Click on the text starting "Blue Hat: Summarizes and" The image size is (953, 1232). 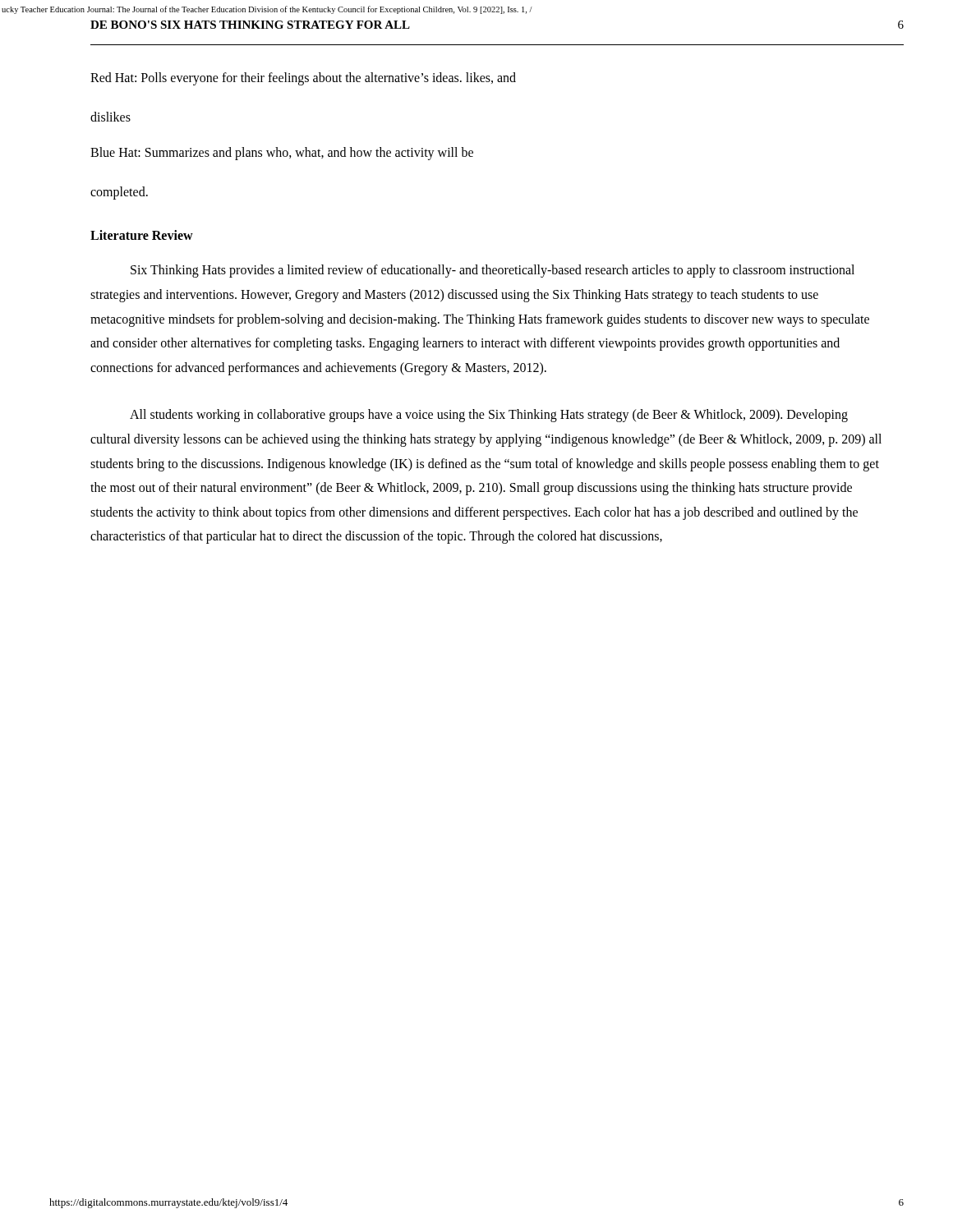282,154
